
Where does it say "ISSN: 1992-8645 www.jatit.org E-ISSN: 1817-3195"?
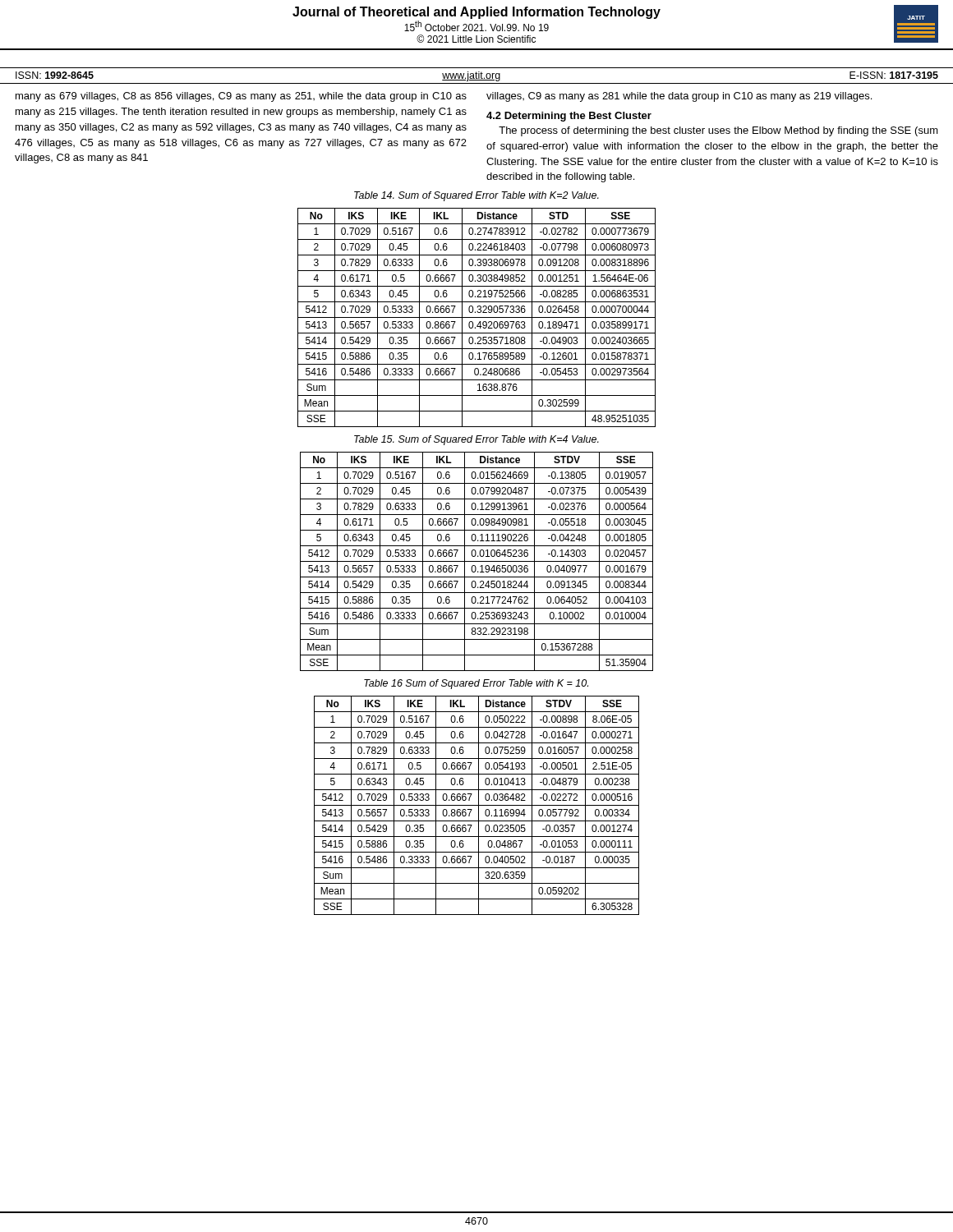pos(476,76)
